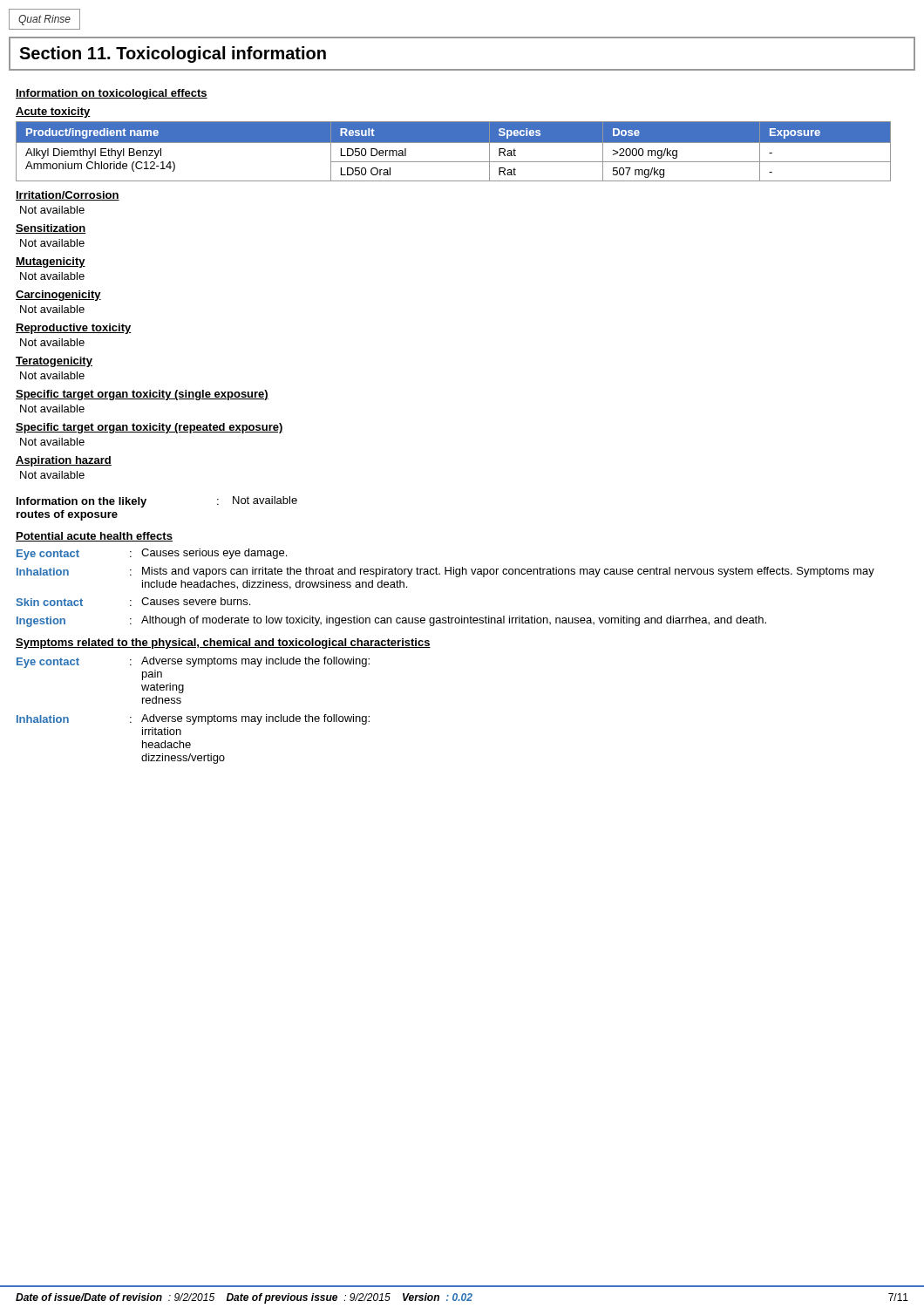
Task: Select the table that reads "LD50 Oral"
Action: pyautogui.click(x=462, y=151)
